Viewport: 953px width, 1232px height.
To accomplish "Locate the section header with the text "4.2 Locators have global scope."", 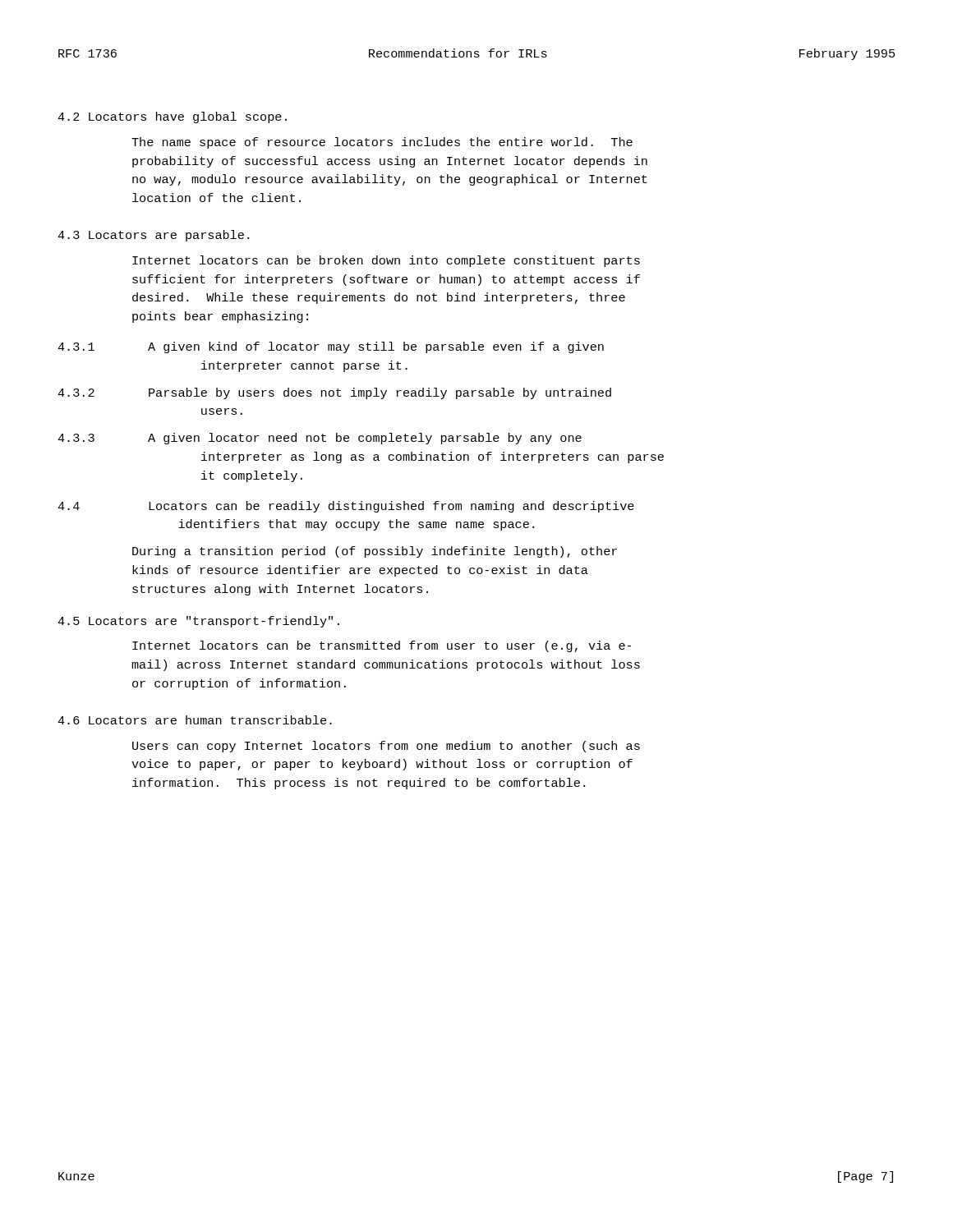I will (x=174, y=117).
